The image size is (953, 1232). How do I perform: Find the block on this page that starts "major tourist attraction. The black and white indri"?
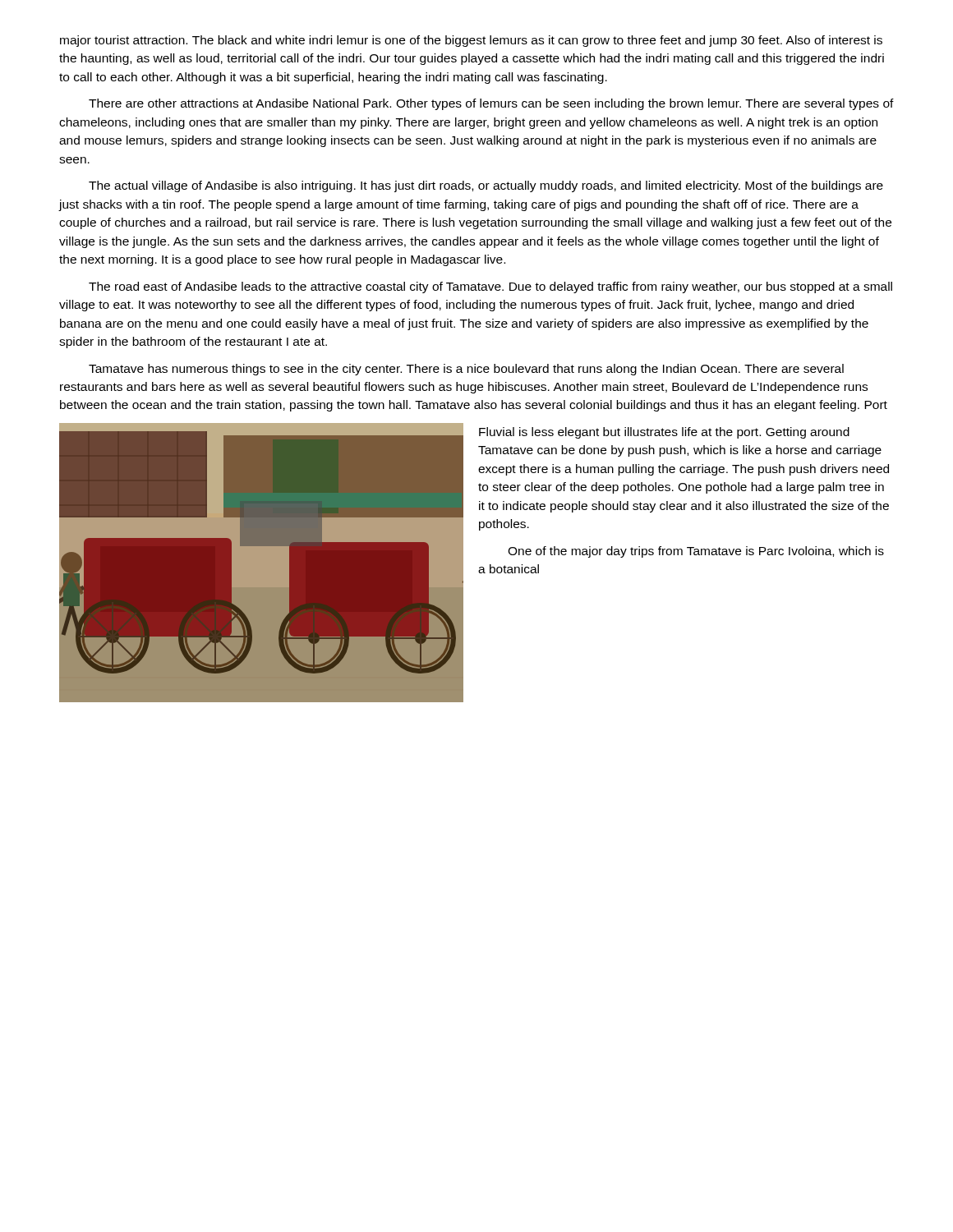click(x=476, y=59)
